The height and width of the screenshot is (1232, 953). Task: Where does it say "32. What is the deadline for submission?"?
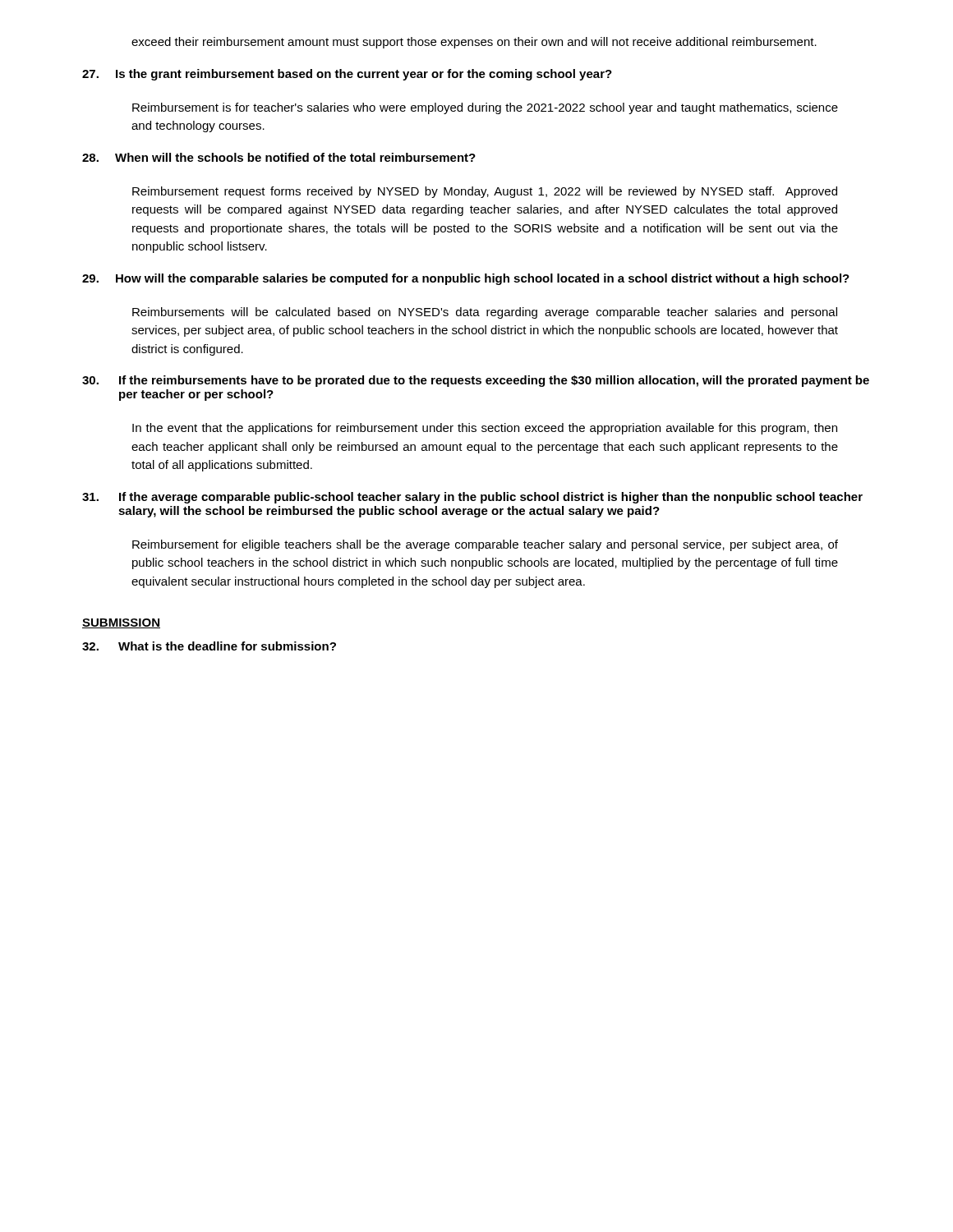[209, 646]
